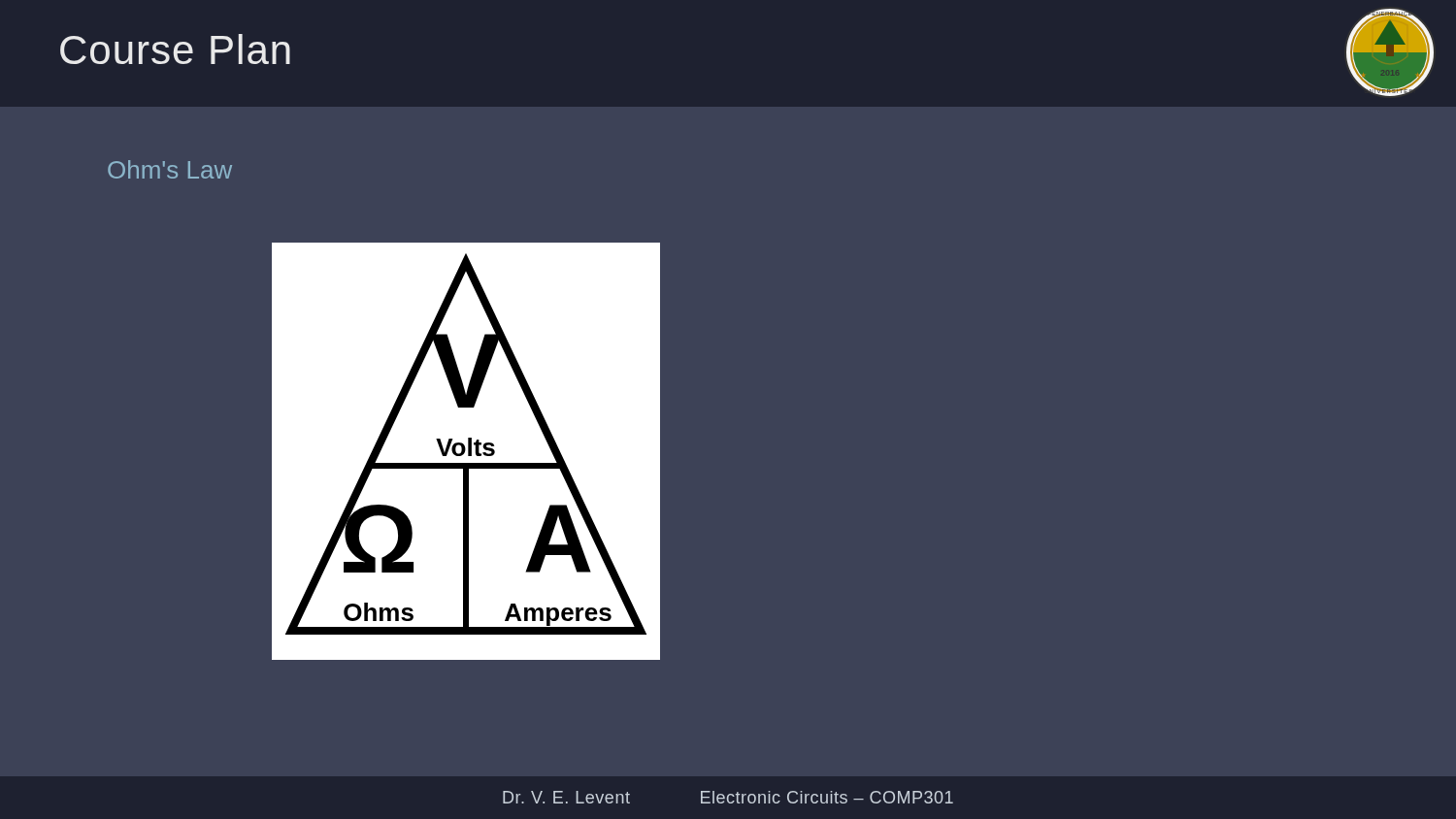Locate the text "Course Plan"
This screenshot has width=1456, height=819.
click(176, 50)
